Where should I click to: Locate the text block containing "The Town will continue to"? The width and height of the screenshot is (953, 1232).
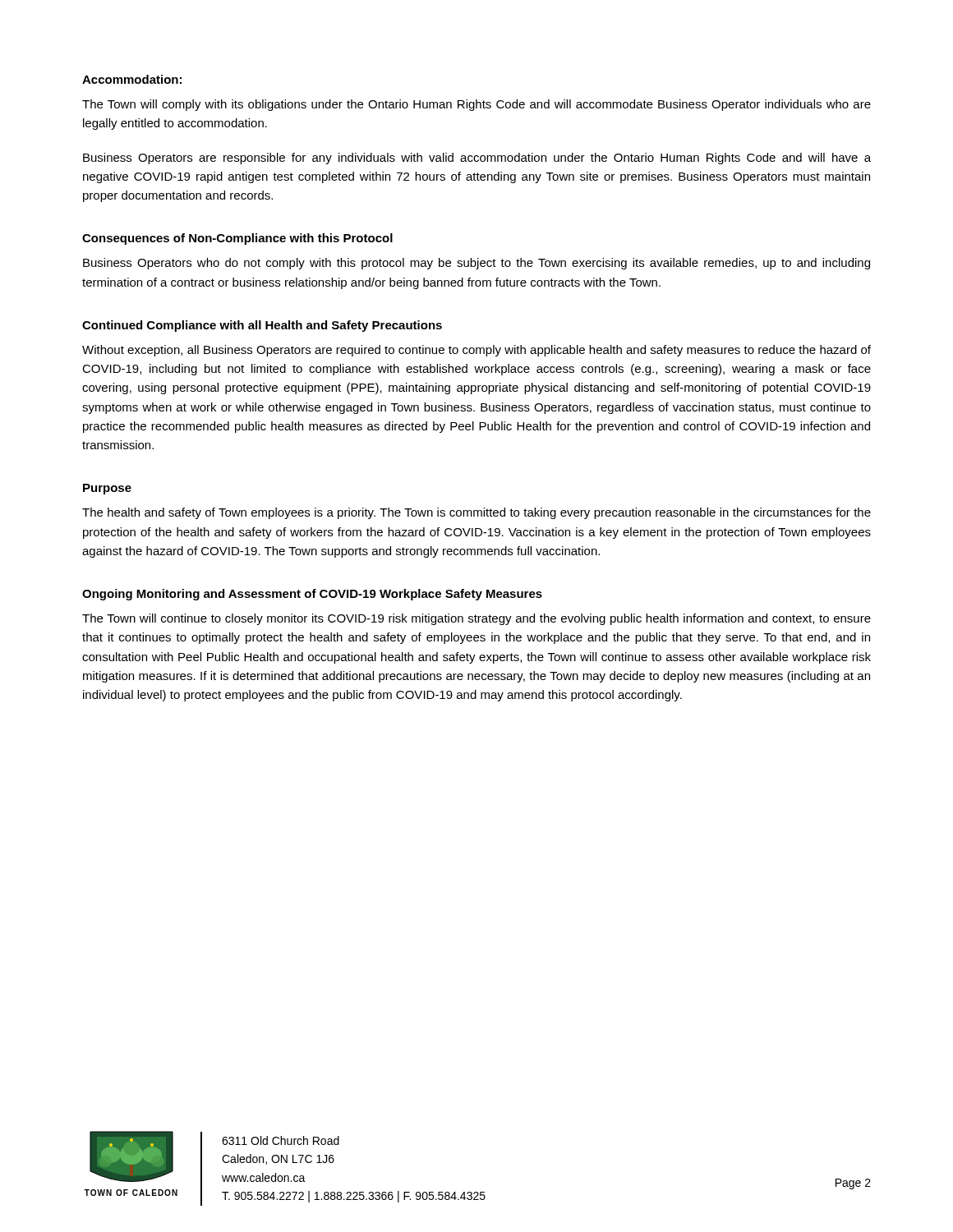[476, 656]
